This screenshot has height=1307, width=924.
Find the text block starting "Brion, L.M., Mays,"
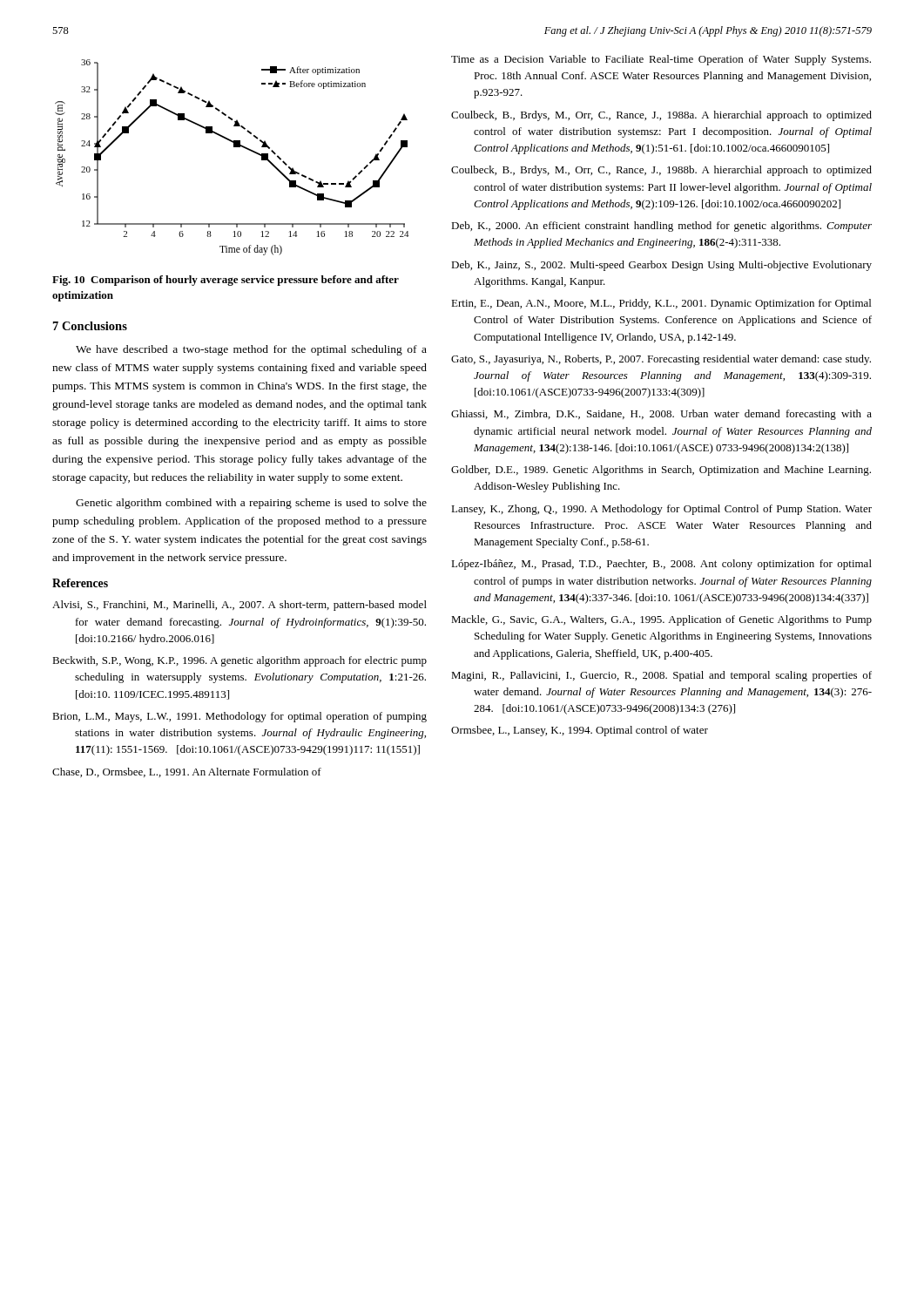[240, 732]
